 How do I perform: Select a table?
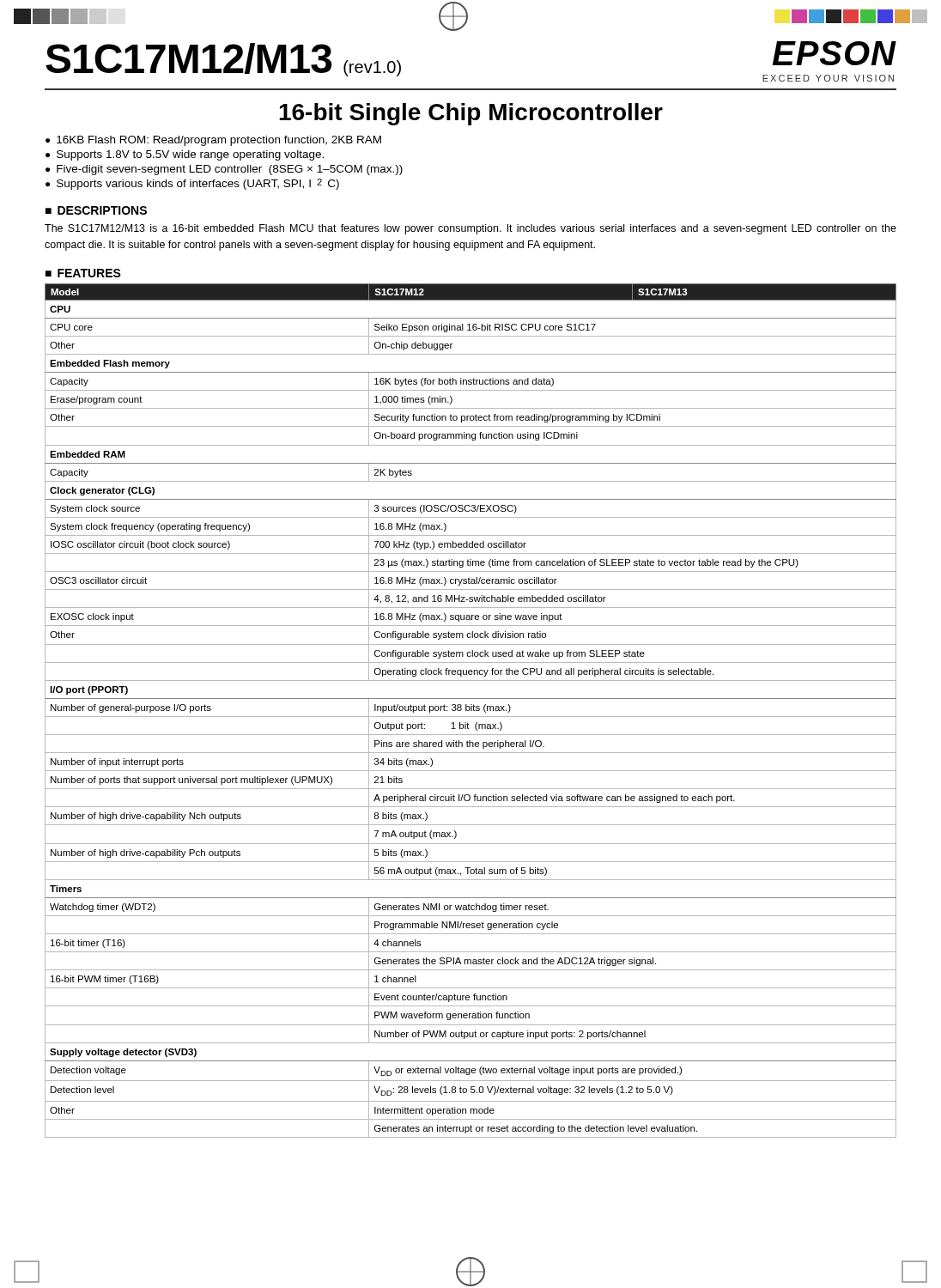[x=470, y=711]
